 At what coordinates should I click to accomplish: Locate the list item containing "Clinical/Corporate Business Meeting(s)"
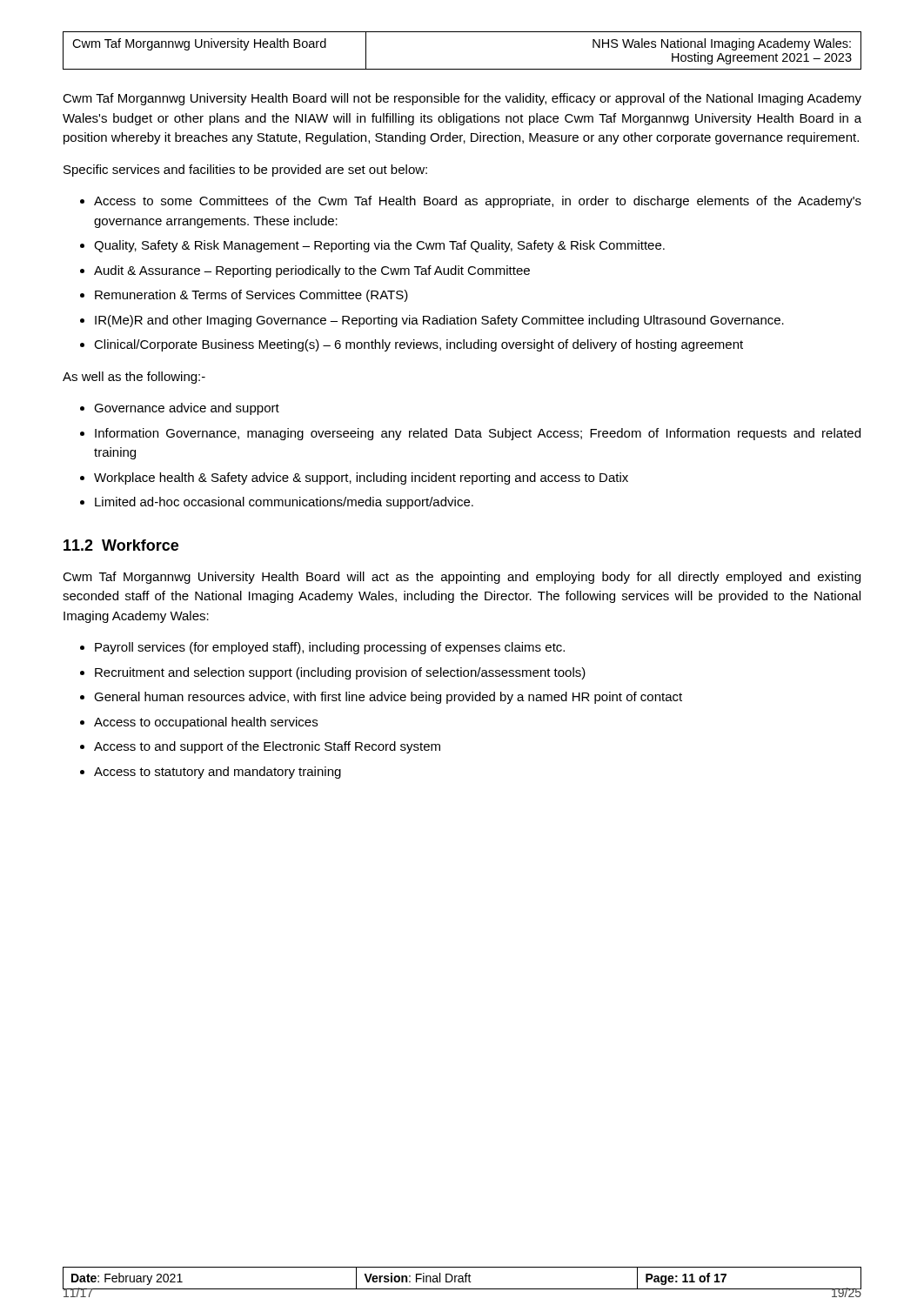419,344
